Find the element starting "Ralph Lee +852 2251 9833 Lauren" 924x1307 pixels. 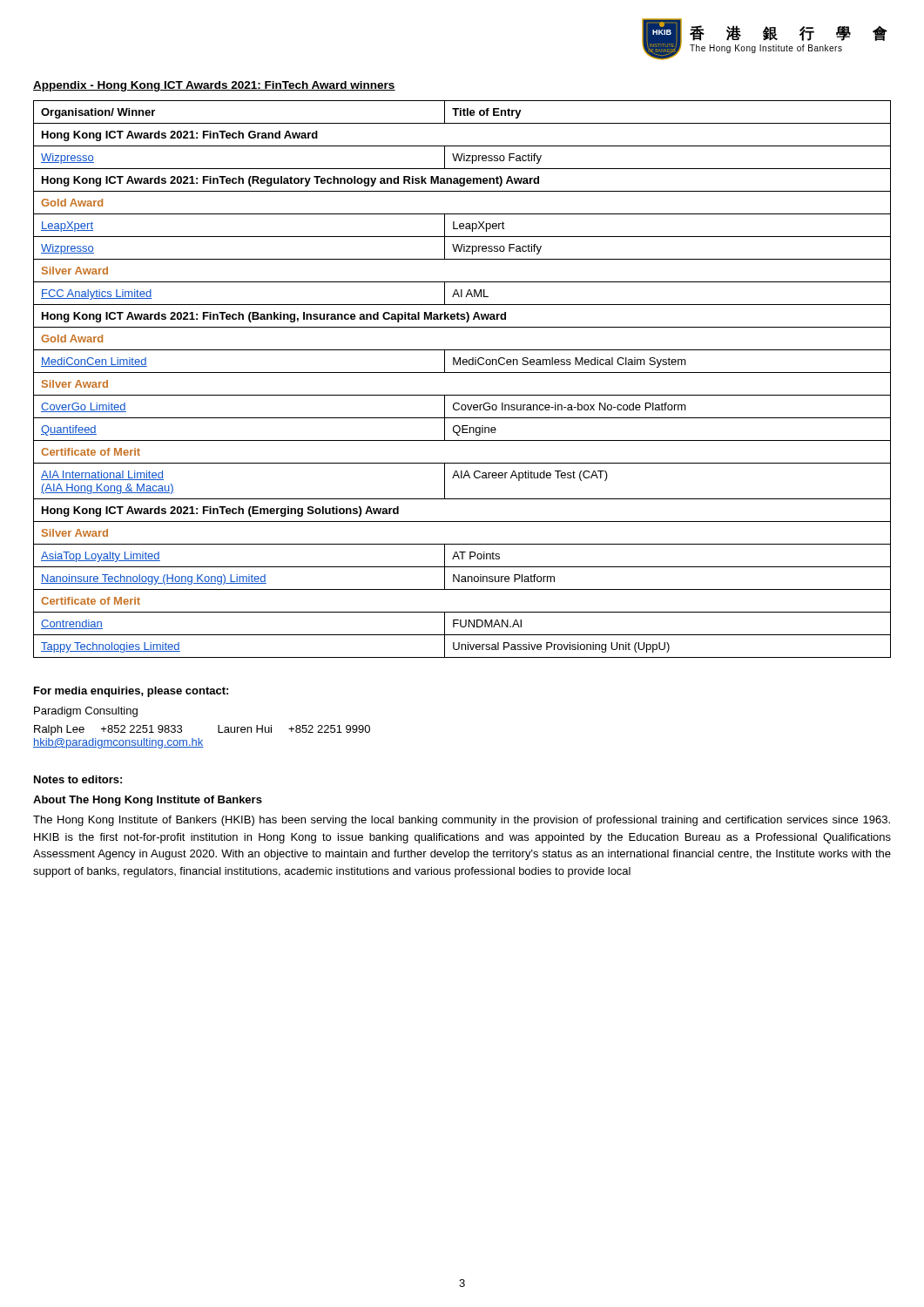(x=202, y=735)
